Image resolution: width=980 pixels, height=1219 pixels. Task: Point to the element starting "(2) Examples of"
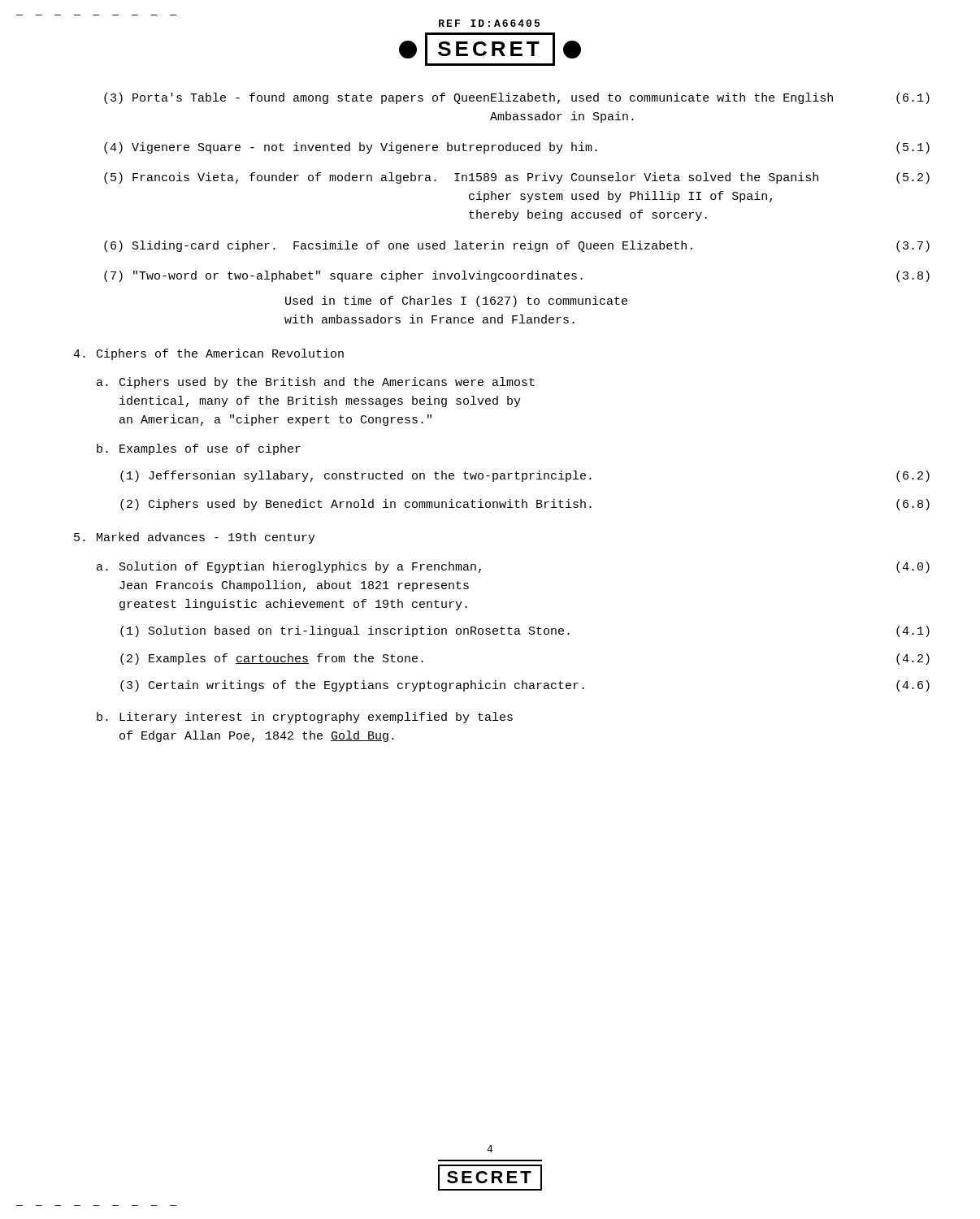point(271,659)
